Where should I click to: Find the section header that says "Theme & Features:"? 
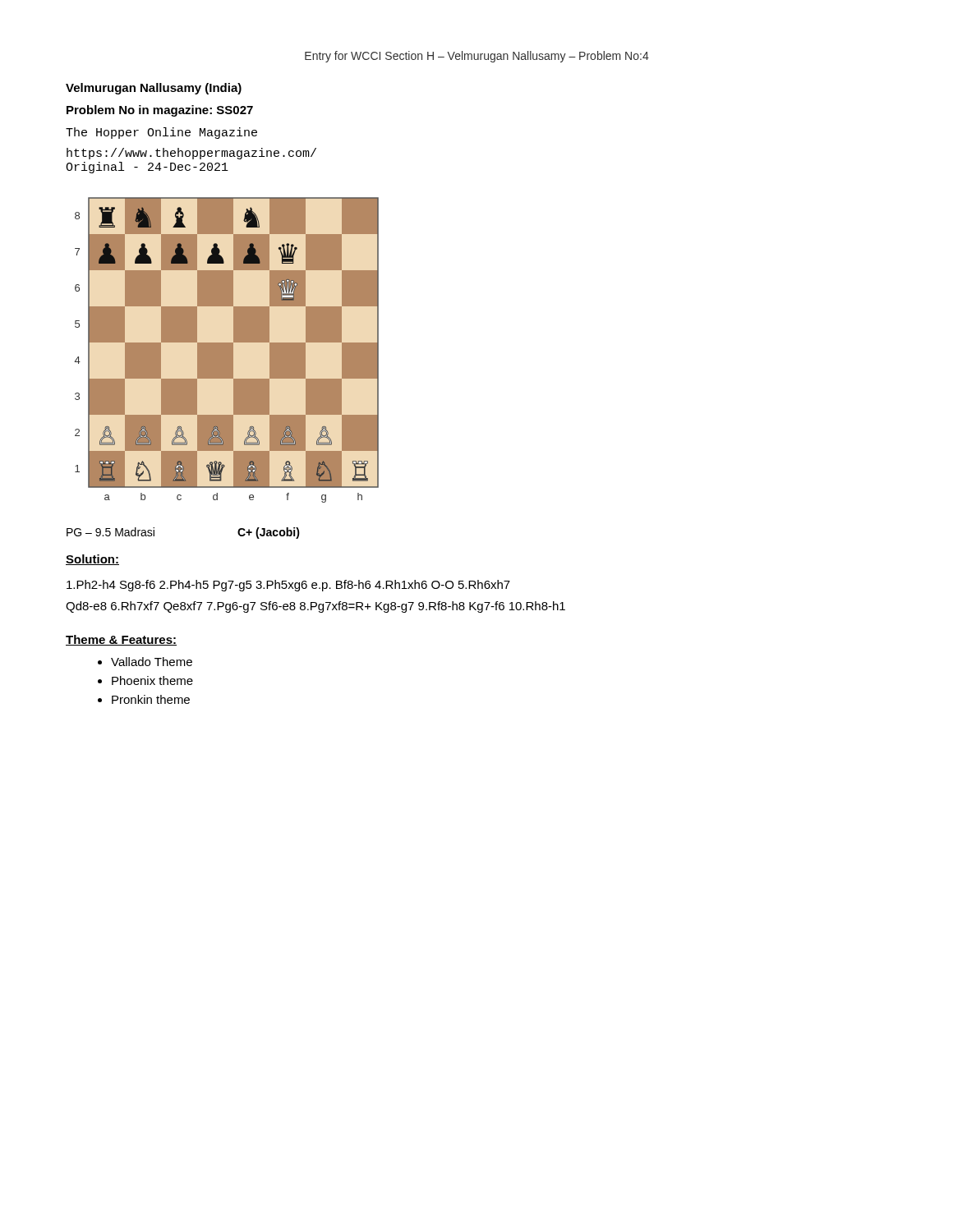tap(121, 639)
